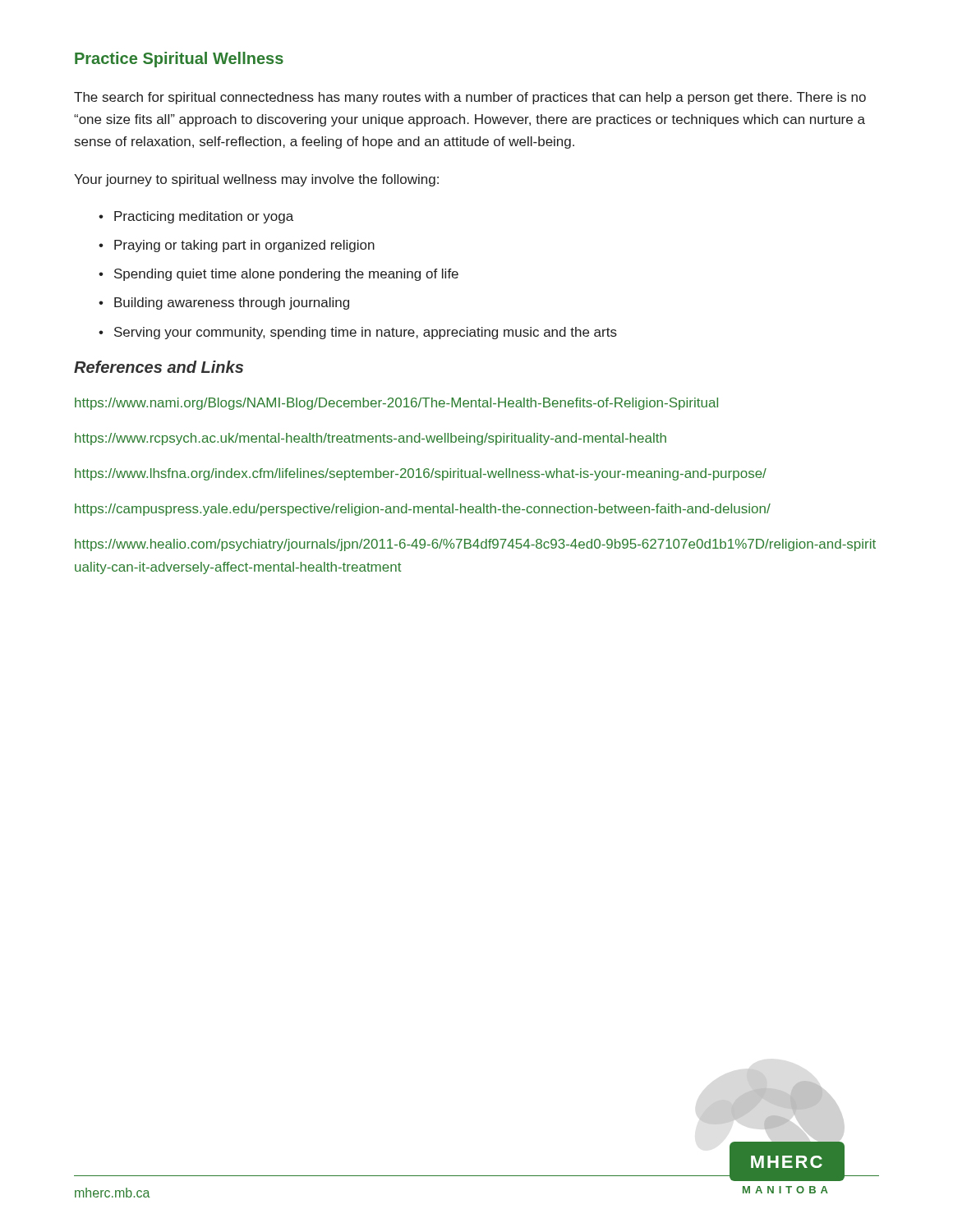Find "Practice Spiritual Wellness" on this page
The height and width of the screenshot is (1232, 953).
tap(179, 58)
